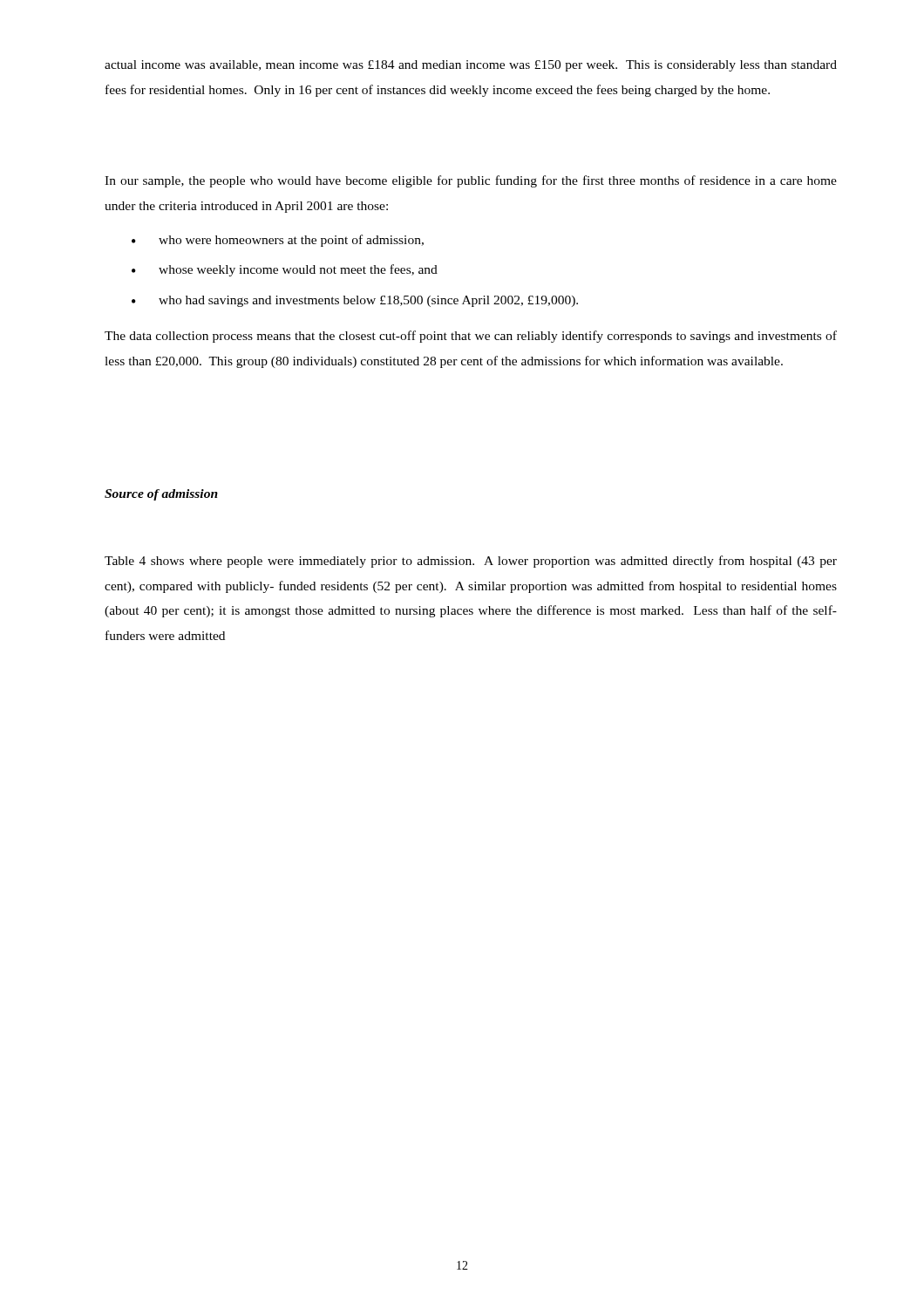Image resolution: width=924 pixels, height=1308 pixels.
Task: Select the section header that says "Source of admission"
Action: pyautogui.click(x=161, y=495)
